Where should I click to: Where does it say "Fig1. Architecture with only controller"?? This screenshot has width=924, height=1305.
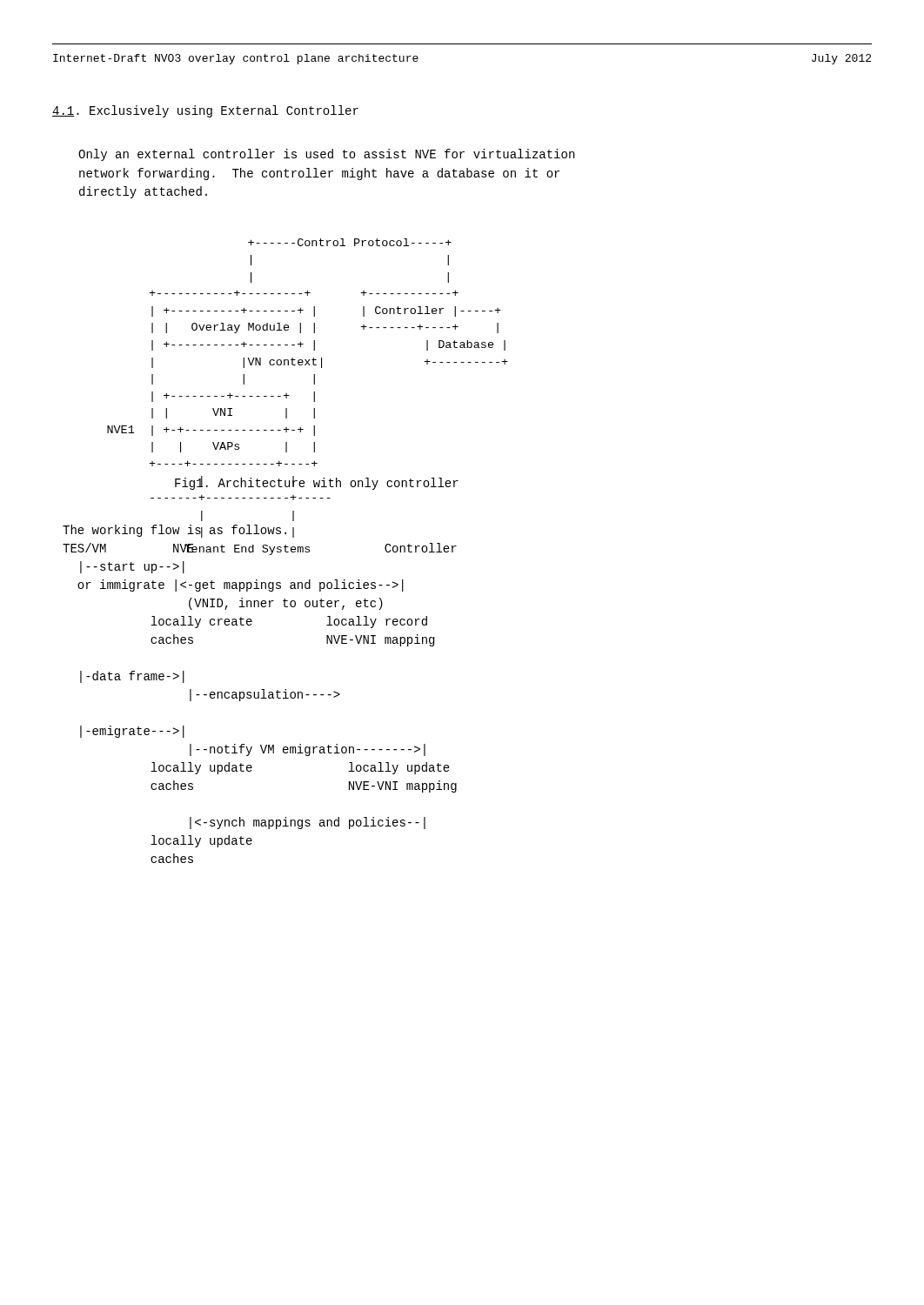317,484
